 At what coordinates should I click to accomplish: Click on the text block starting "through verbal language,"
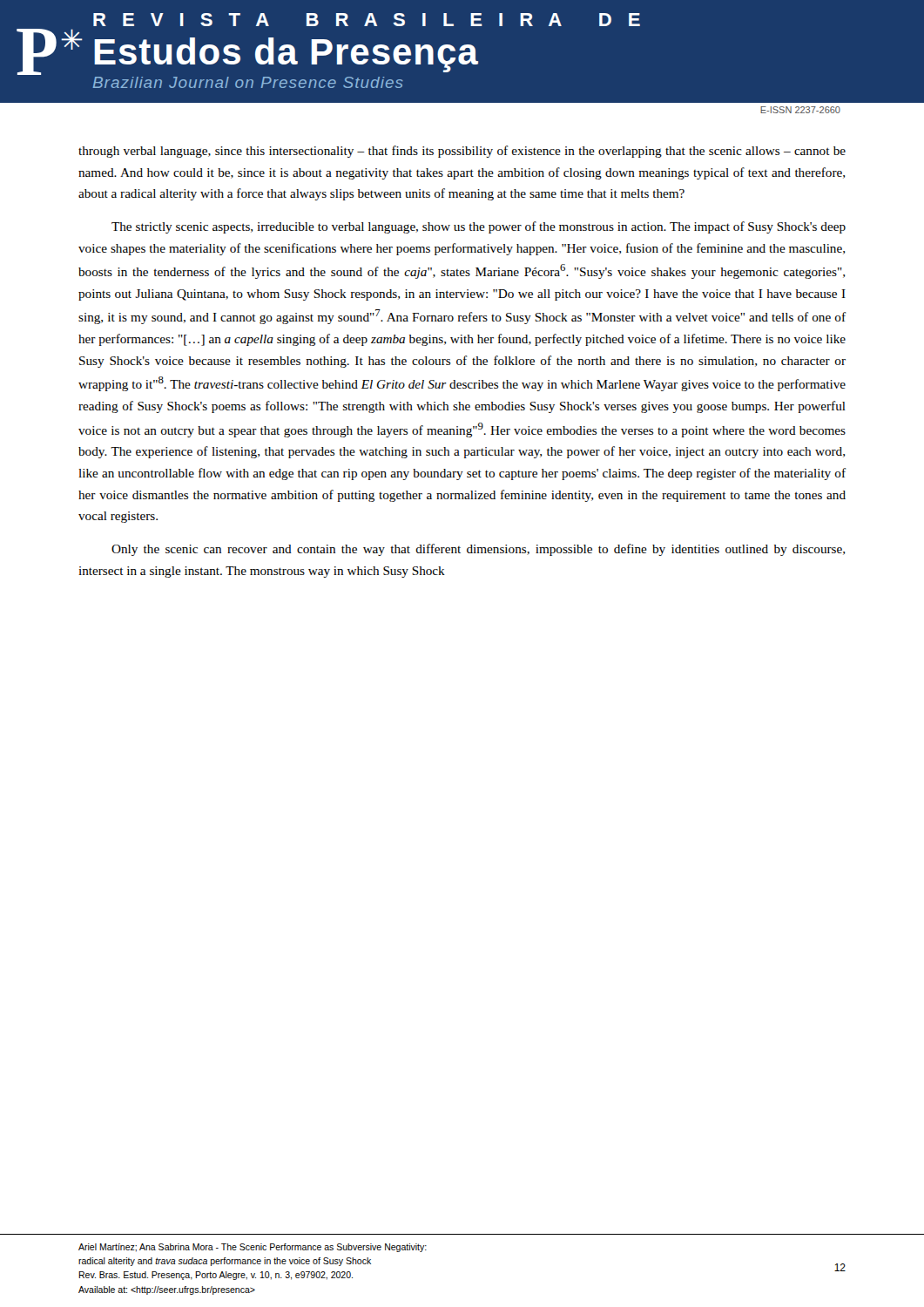pyautogui.click(x=462, y=361)
